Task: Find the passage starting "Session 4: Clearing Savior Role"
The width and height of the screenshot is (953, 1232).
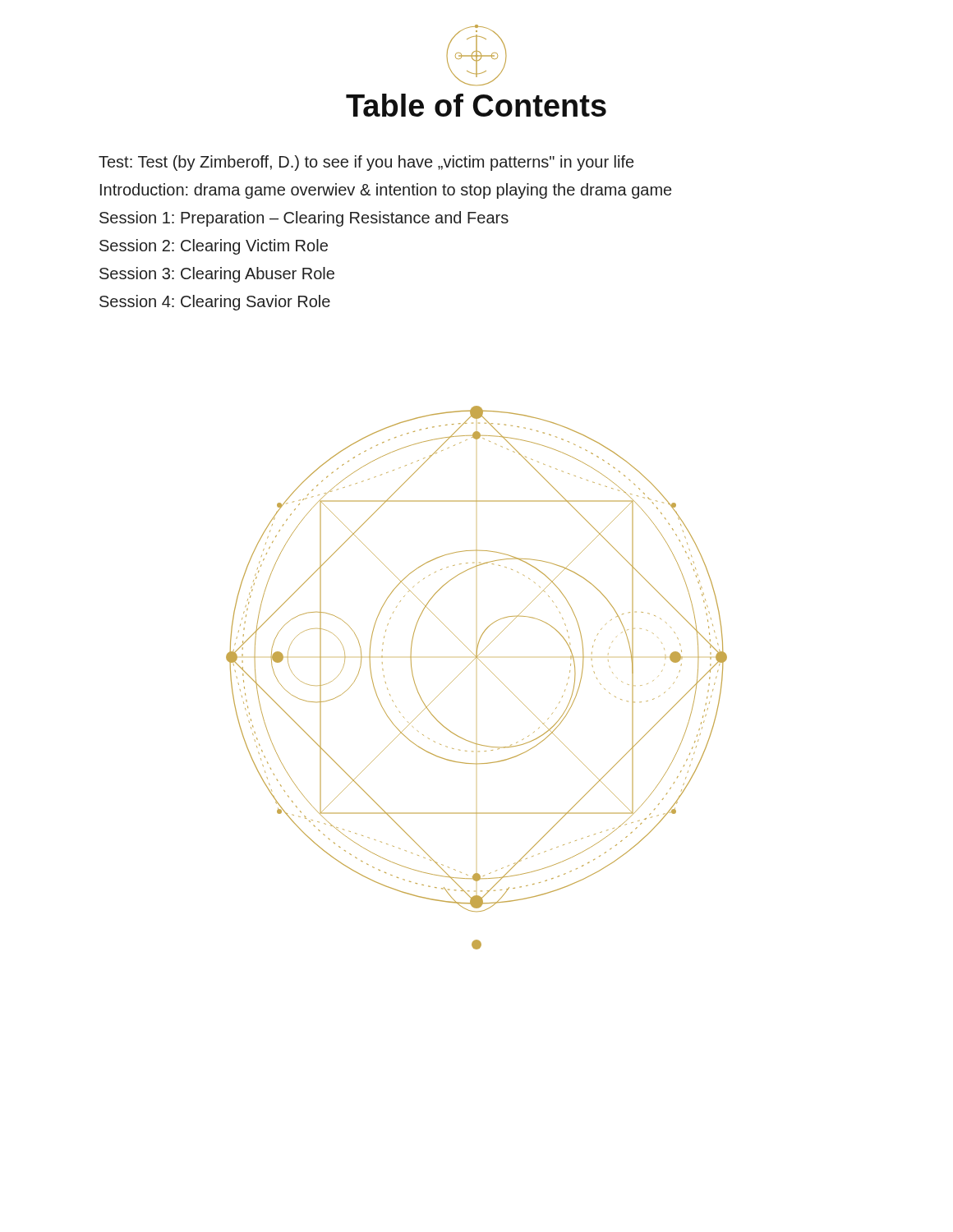Action: point(215,301)
